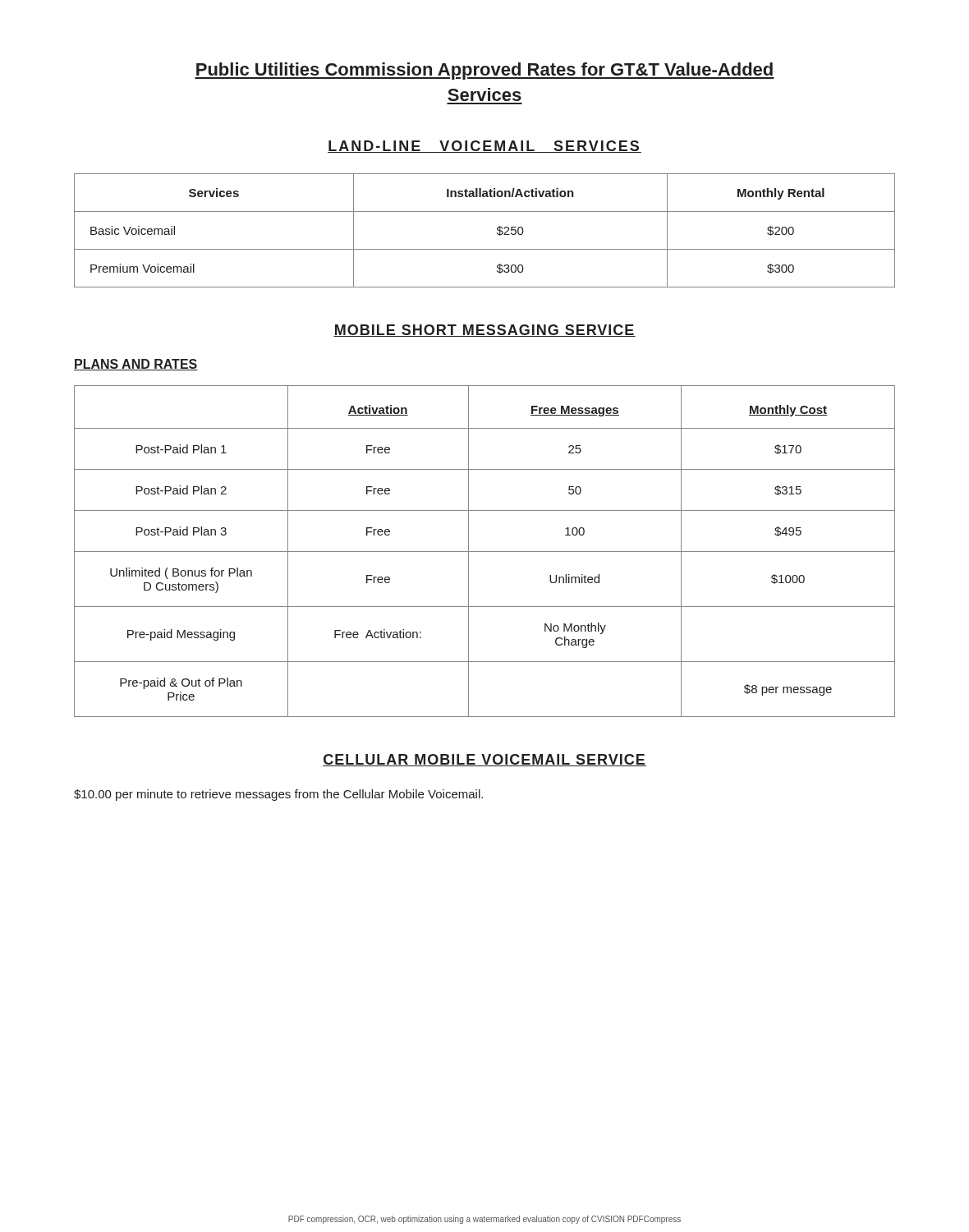Viewport: 969px width, 1232px height.
Task: Find the table that mentions "Premium Voicemail"
Action: click(484, 230)
